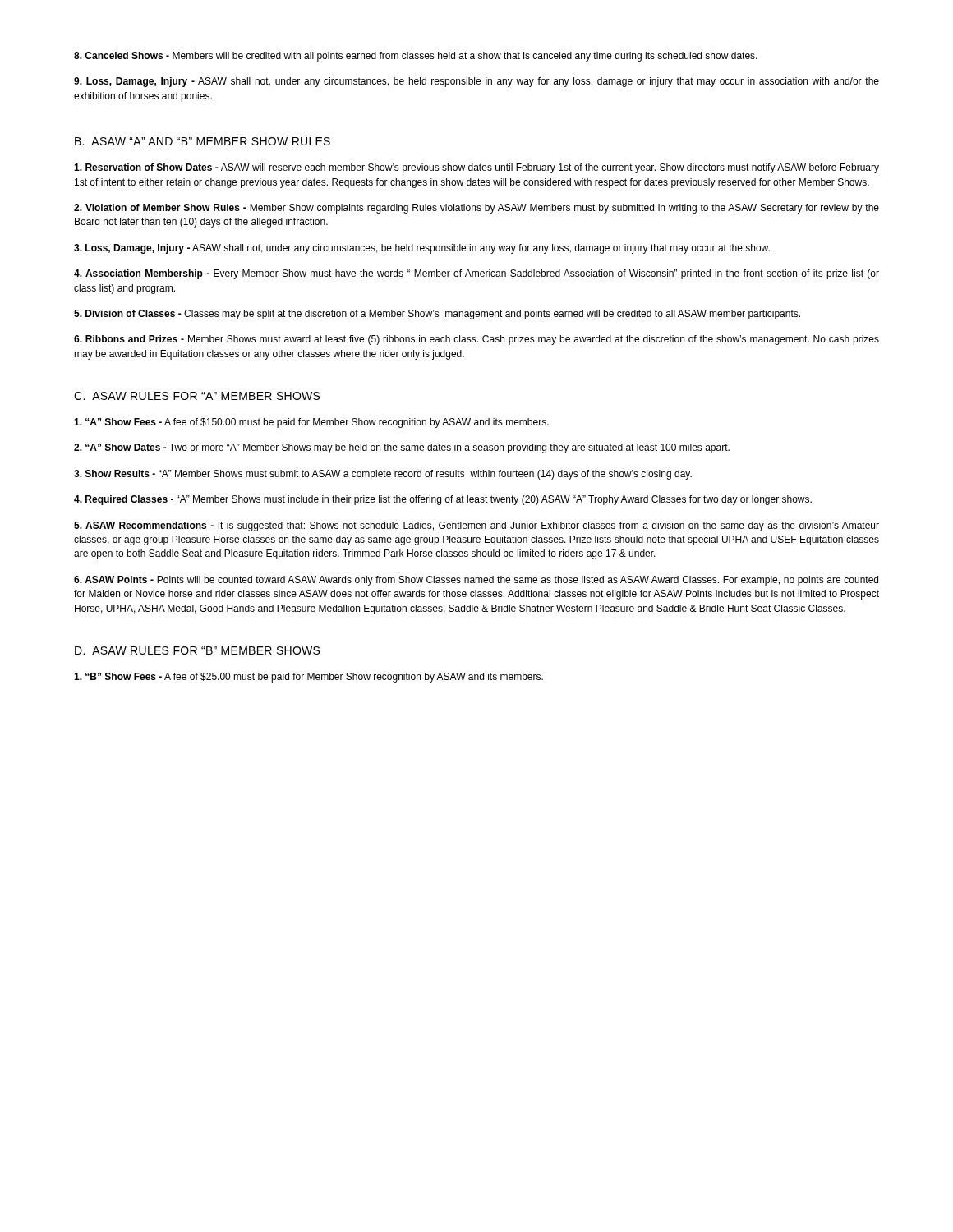This screenshot has height=1232, width=953.
Task: Locate the region starting "9. Loss, Damage, Injury -"
Action: (476, 89)
